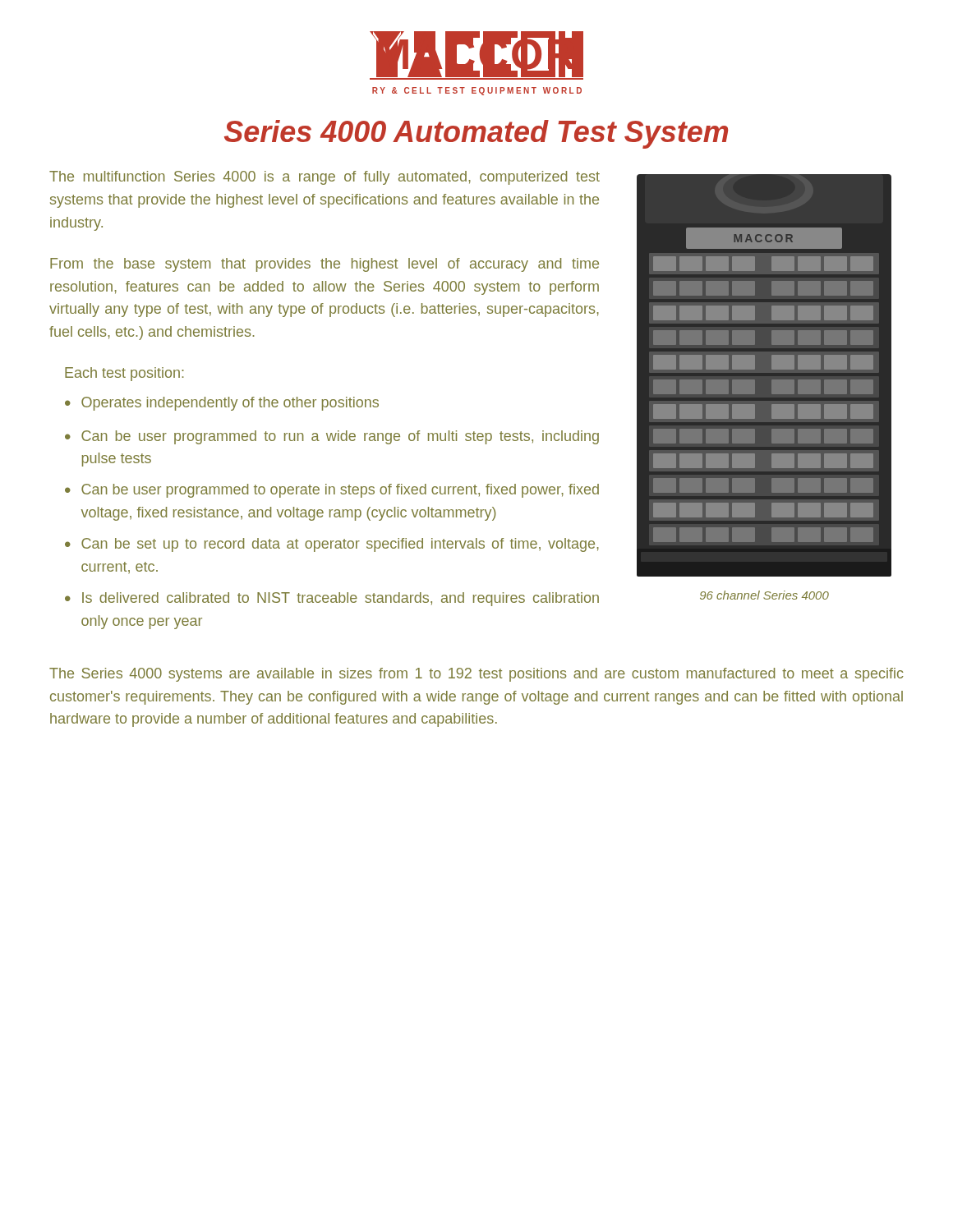
Task: Find the passage starting "• Can be user programmed to run a"
Action: [x=332, y=448]
